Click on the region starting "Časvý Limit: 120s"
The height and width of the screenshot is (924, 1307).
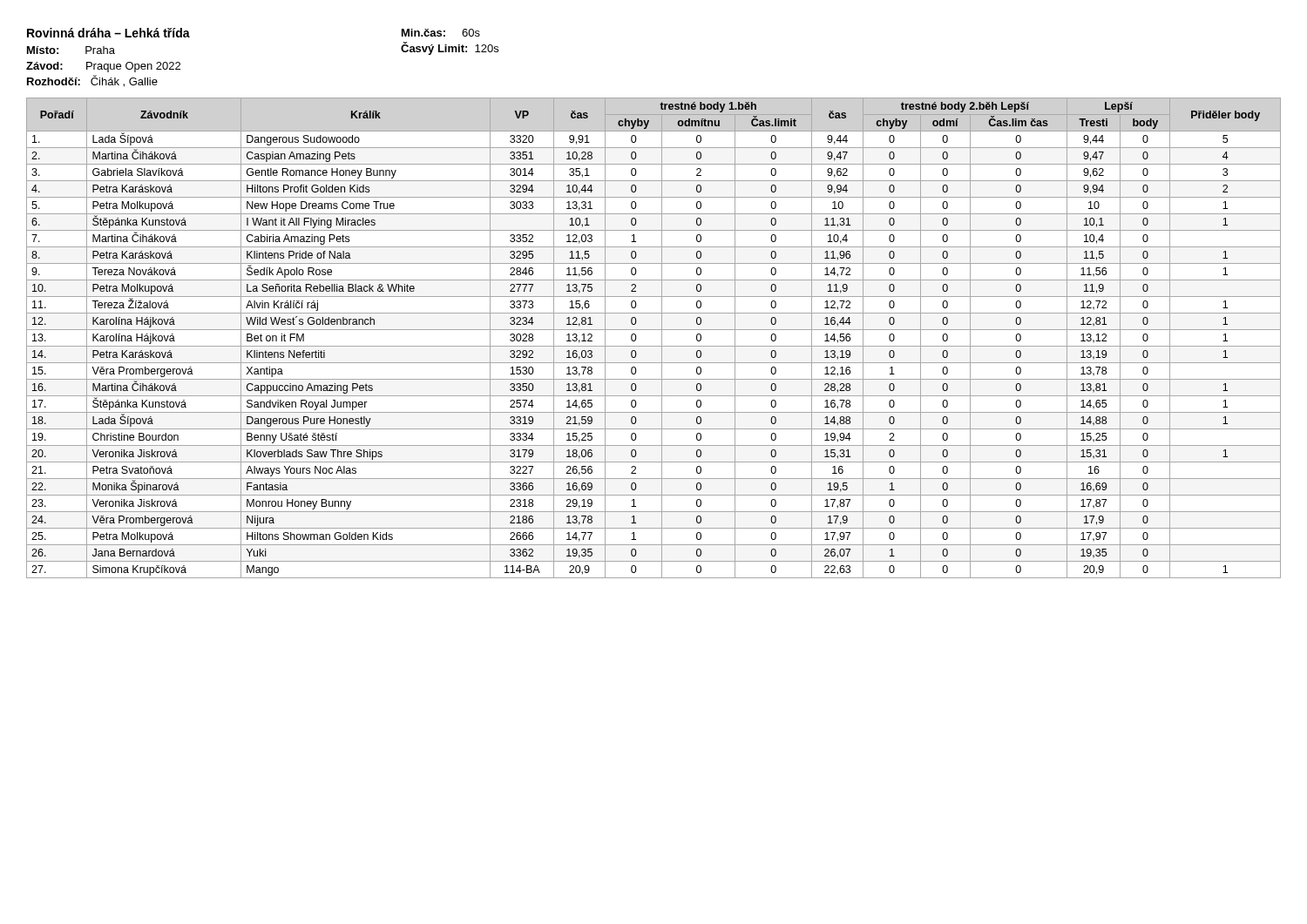(x=450, y=48)
